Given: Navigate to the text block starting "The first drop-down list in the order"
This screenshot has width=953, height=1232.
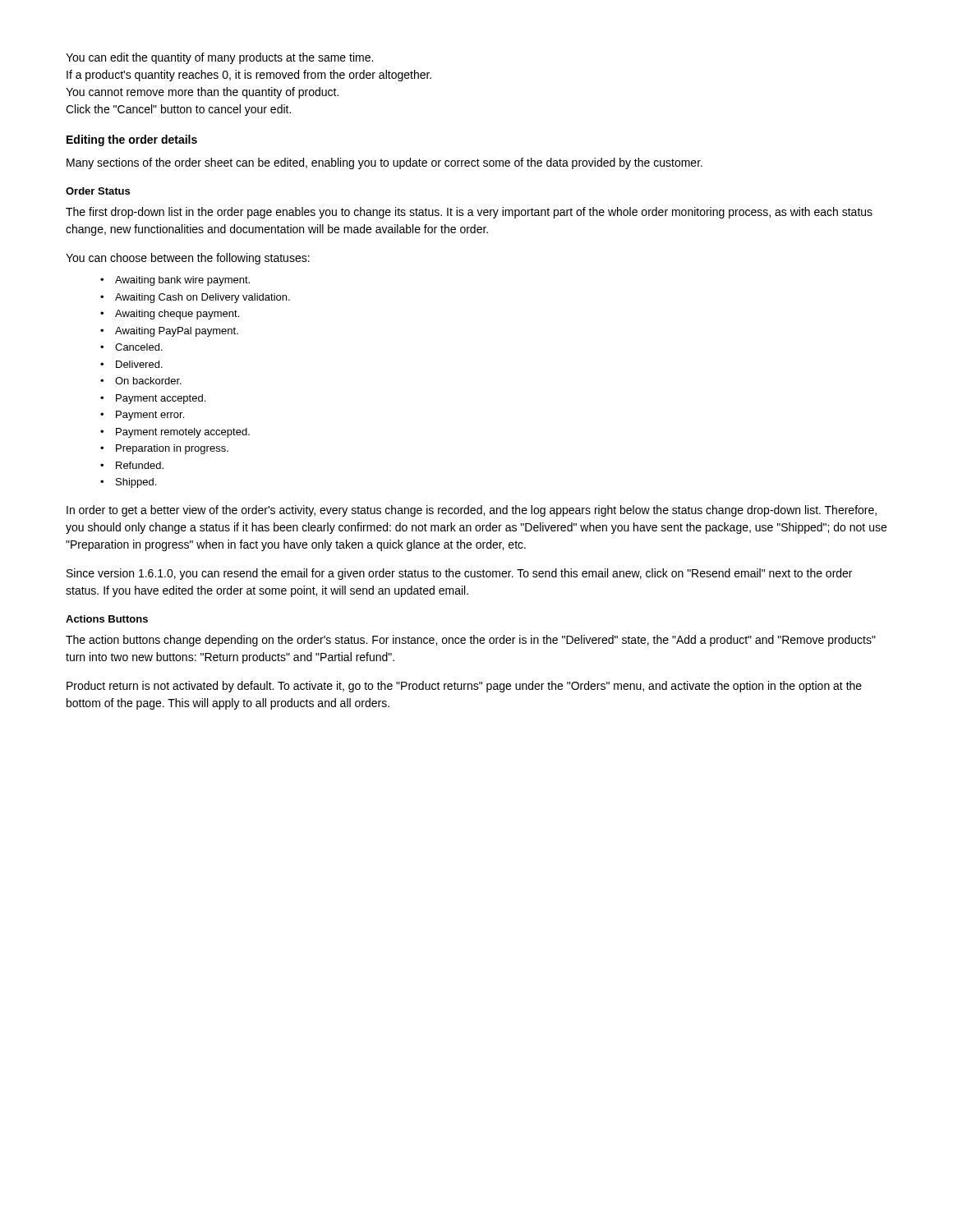Looking at the screenshot, I should [469, 221].
